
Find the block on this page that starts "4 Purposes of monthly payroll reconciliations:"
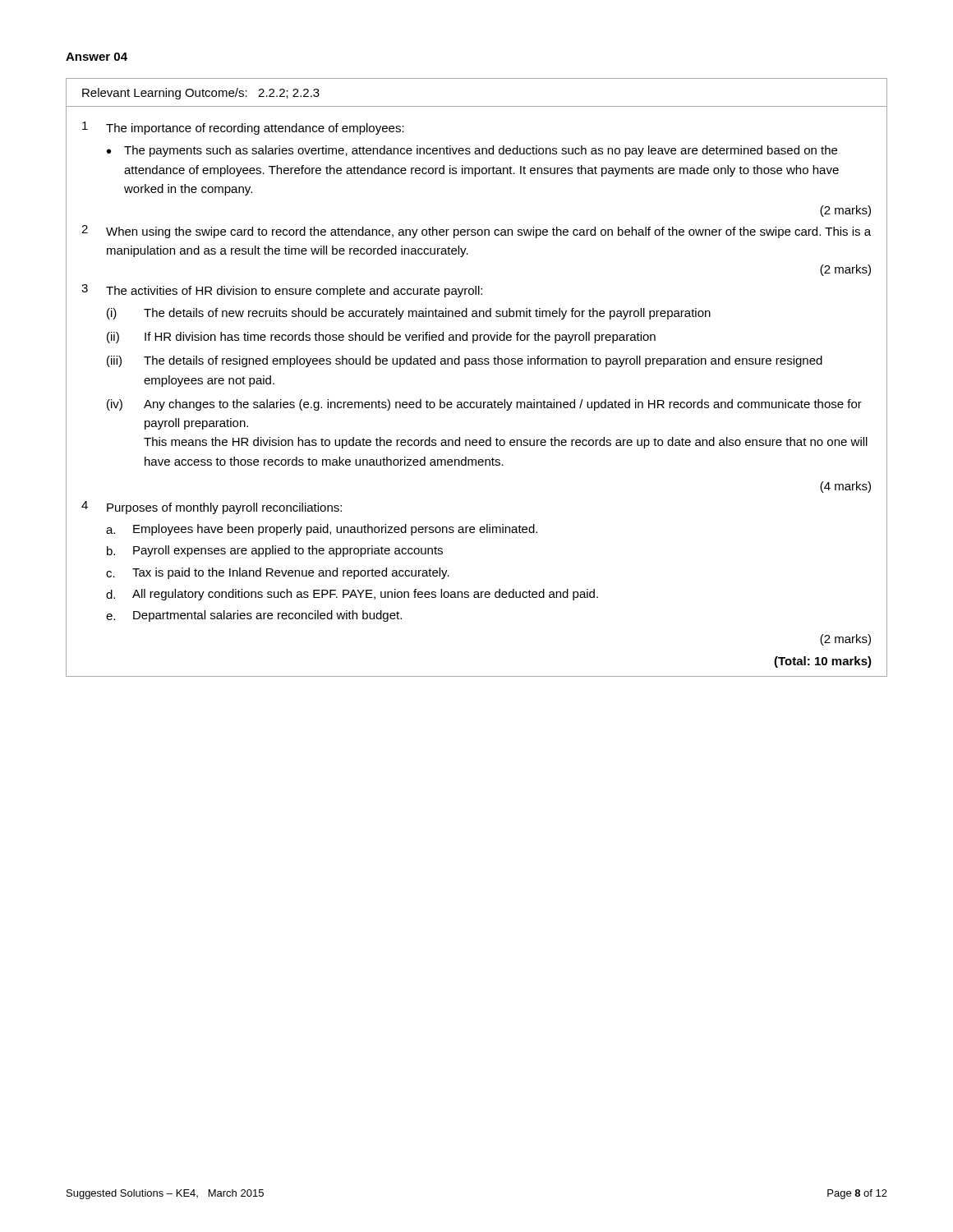(x=212, y=508)
